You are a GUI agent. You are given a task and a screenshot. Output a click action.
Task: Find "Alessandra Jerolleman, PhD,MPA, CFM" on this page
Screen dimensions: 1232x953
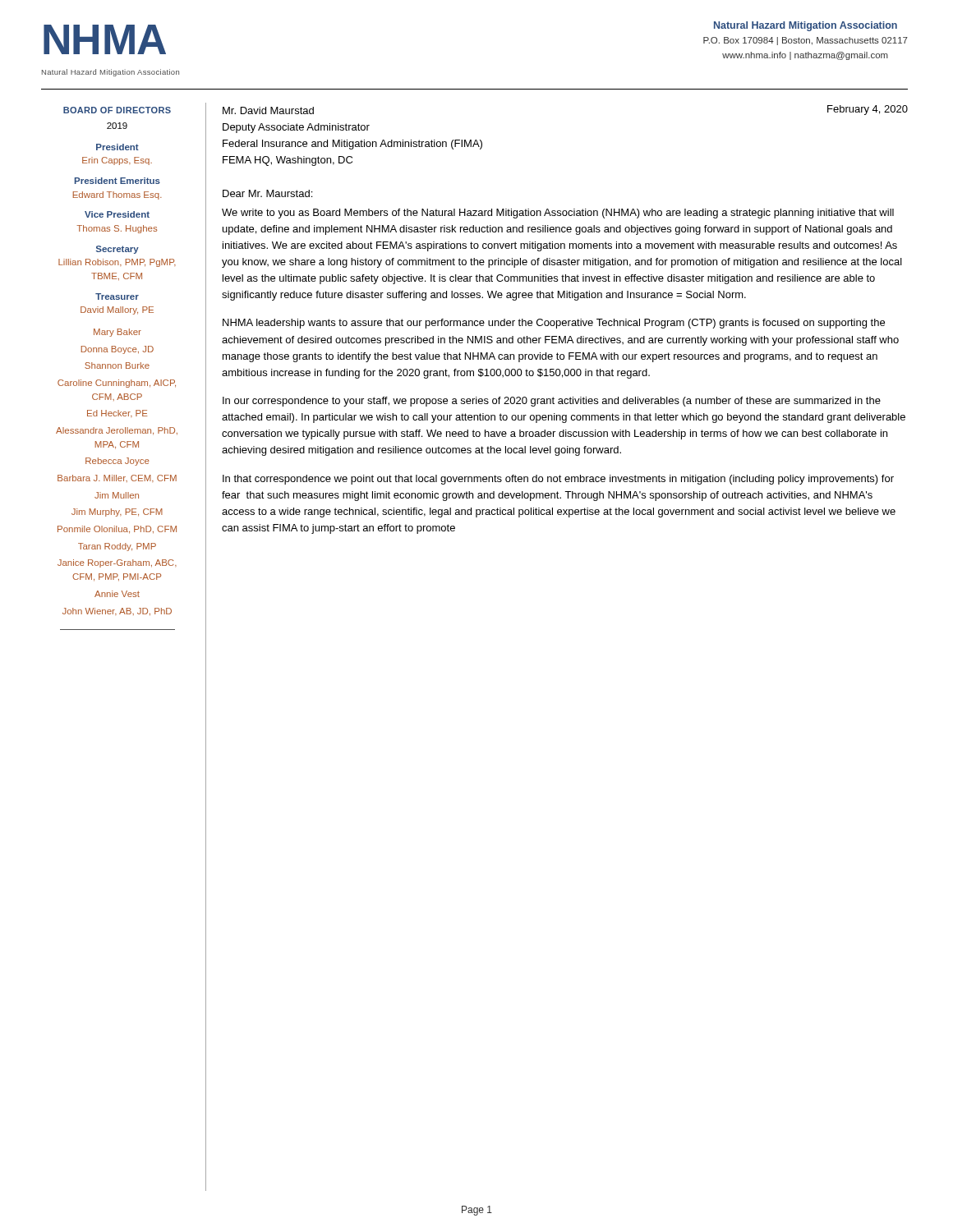coord(117,437)
